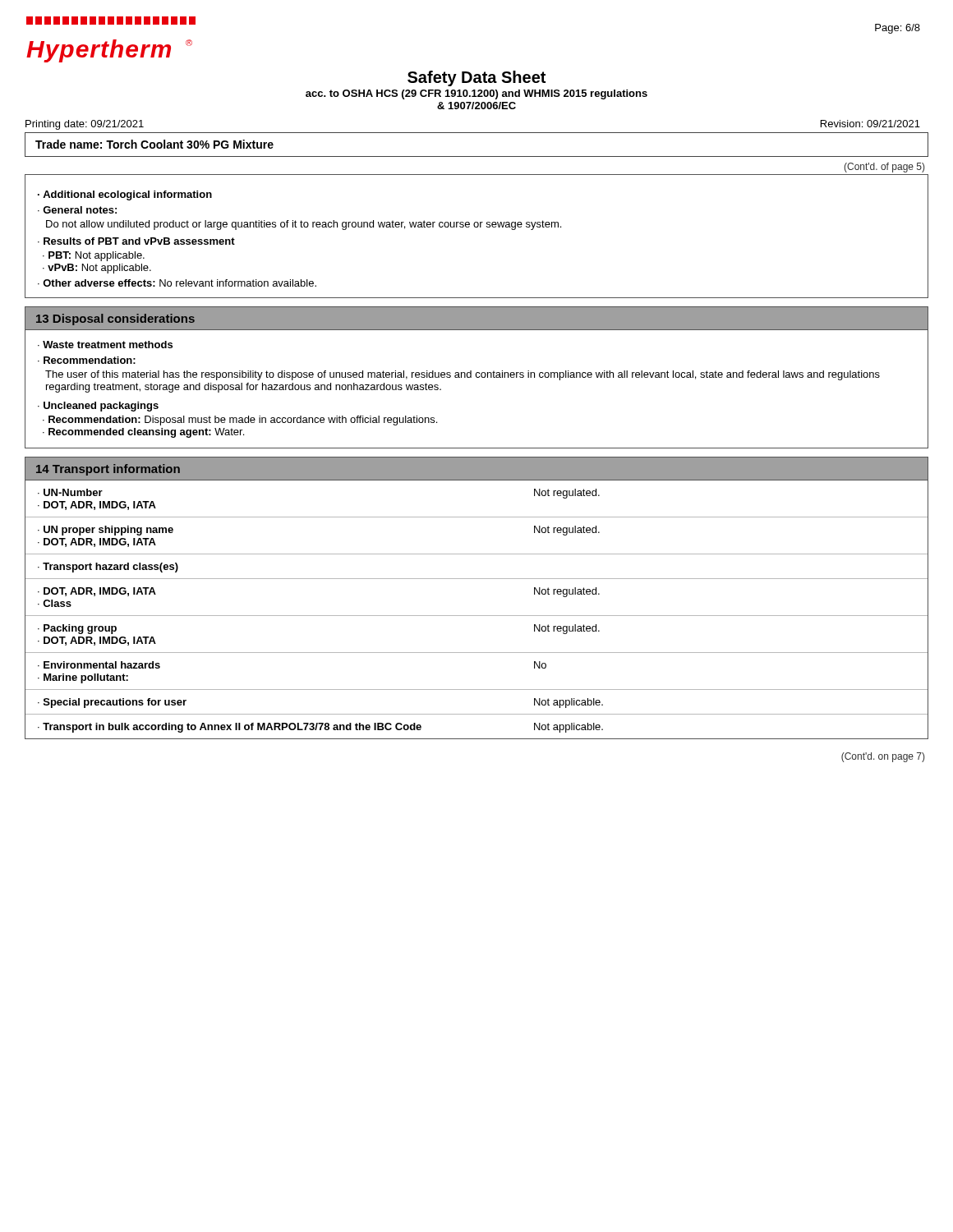This screenshot has height=1232, width=953.
Task: Locate the block of text that opens with "· Additional ecological information · General"
Action: tap(125, 195)
